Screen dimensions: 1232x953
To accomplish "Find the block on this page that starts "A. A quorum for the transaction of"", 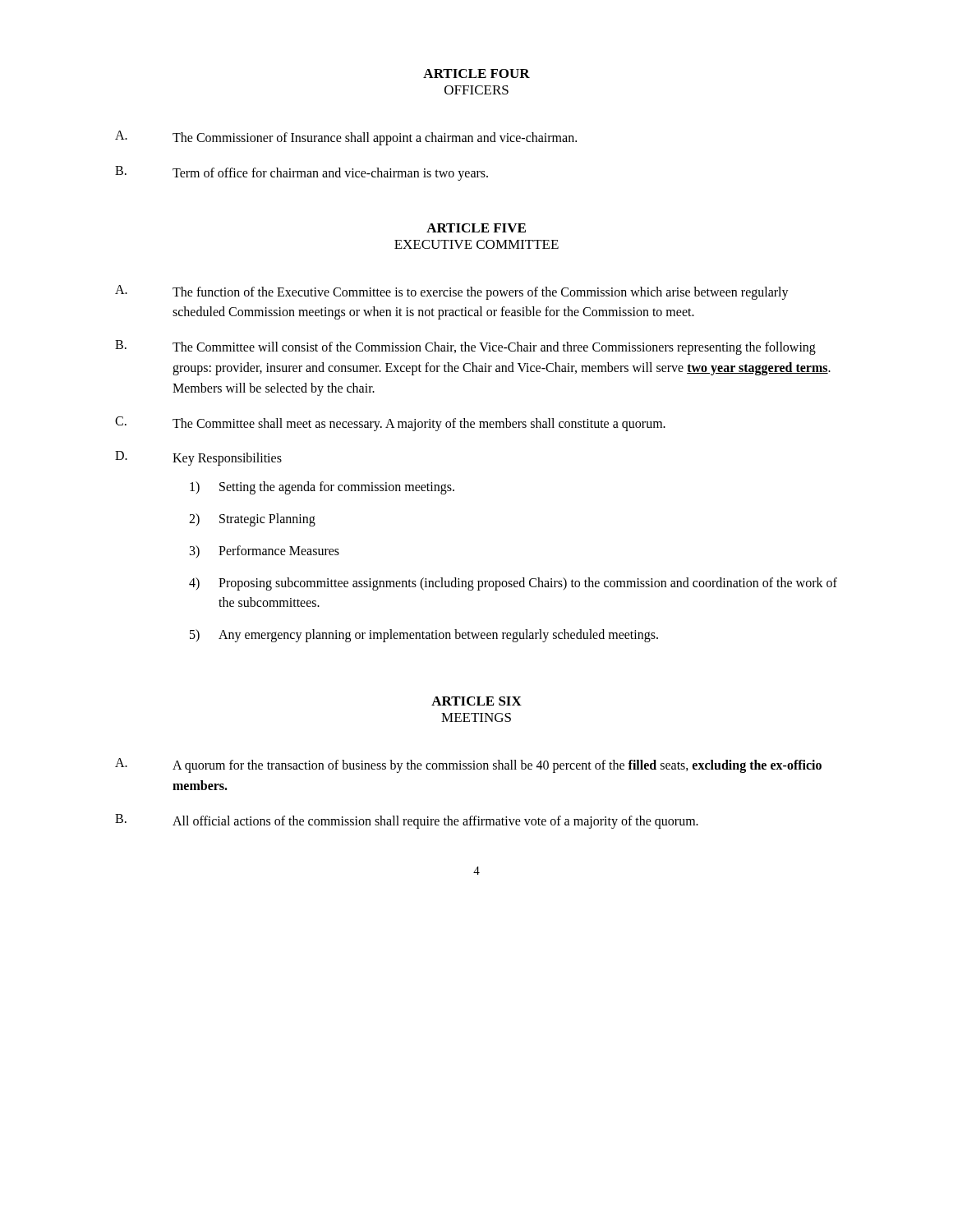I will 476,776.
